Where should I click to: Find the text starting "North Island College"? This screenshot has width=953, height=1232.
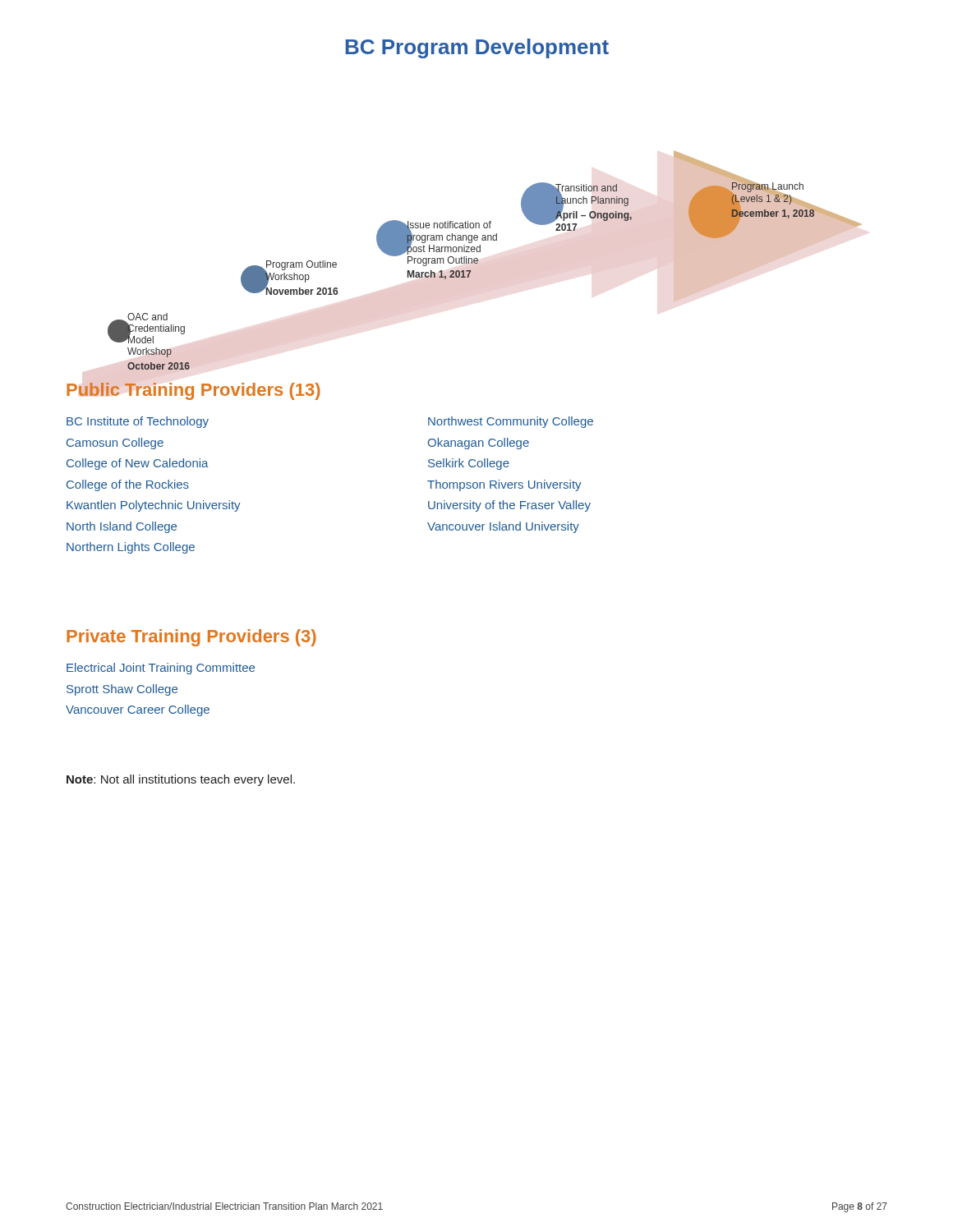[122, 526]
